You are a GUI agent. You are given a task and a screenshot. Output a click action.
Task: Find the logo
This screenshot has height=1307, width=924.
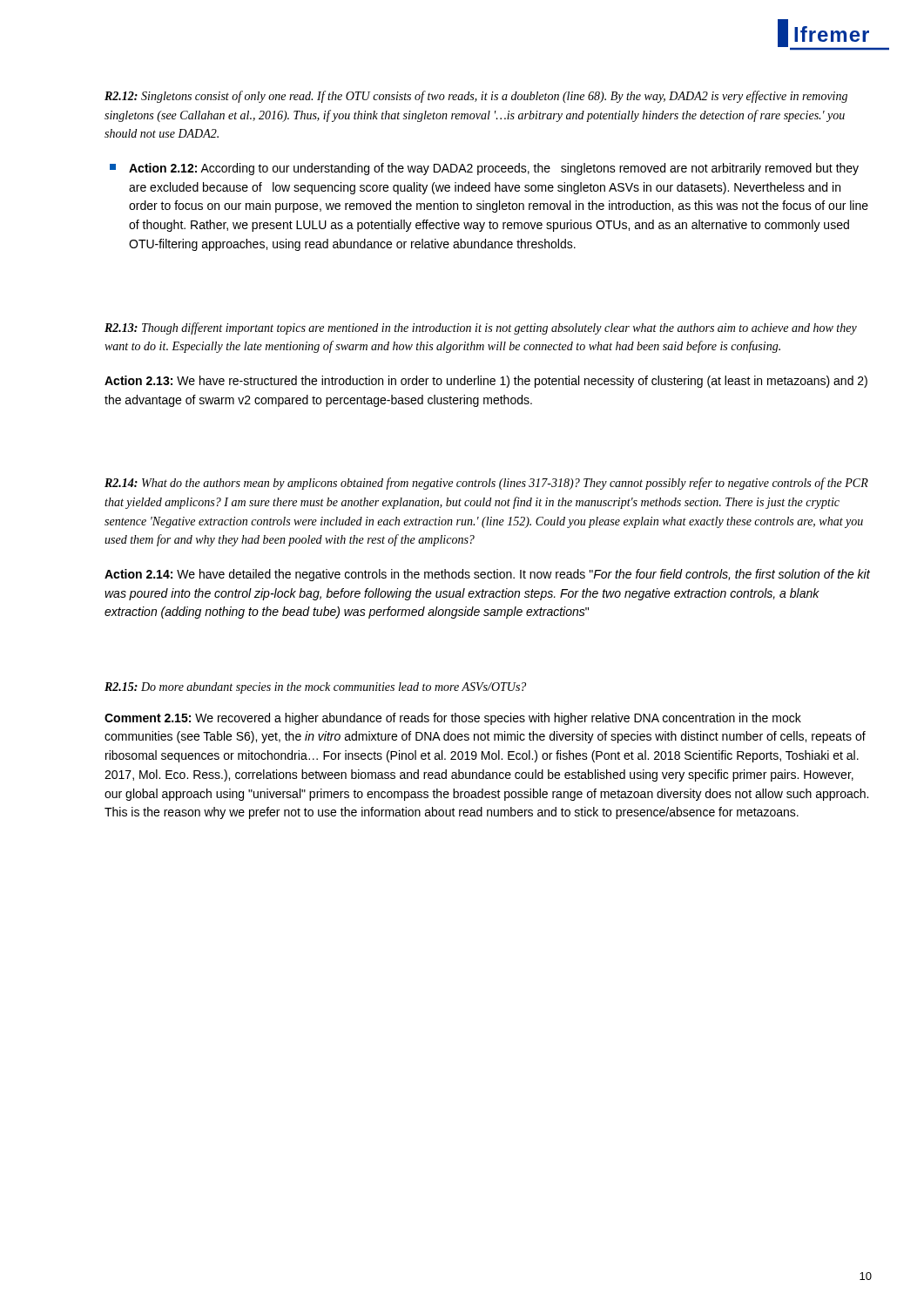click(x=834, y=39)
